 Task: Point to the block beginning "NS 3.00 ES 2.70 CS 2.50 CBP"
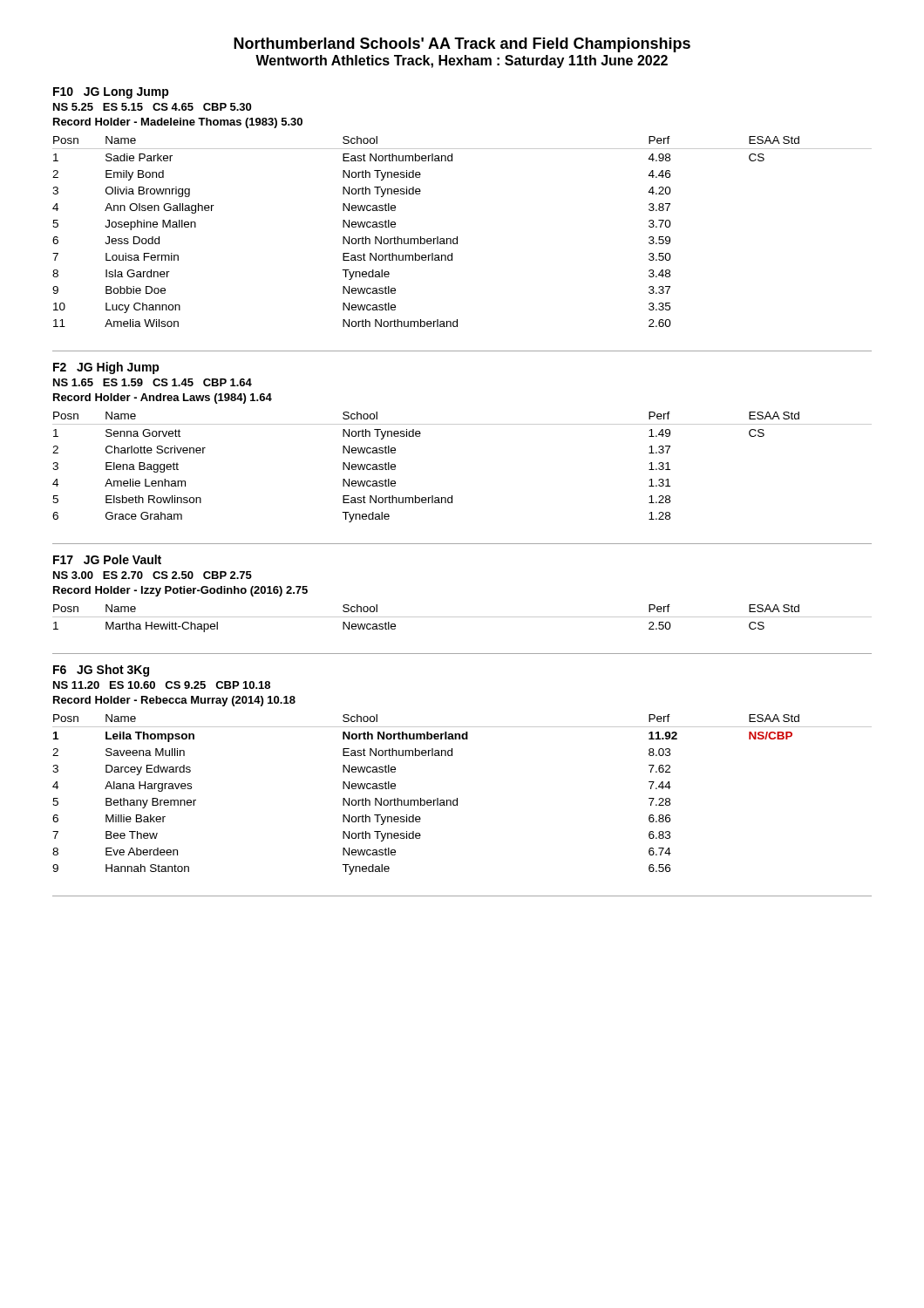tap(152, 575)
